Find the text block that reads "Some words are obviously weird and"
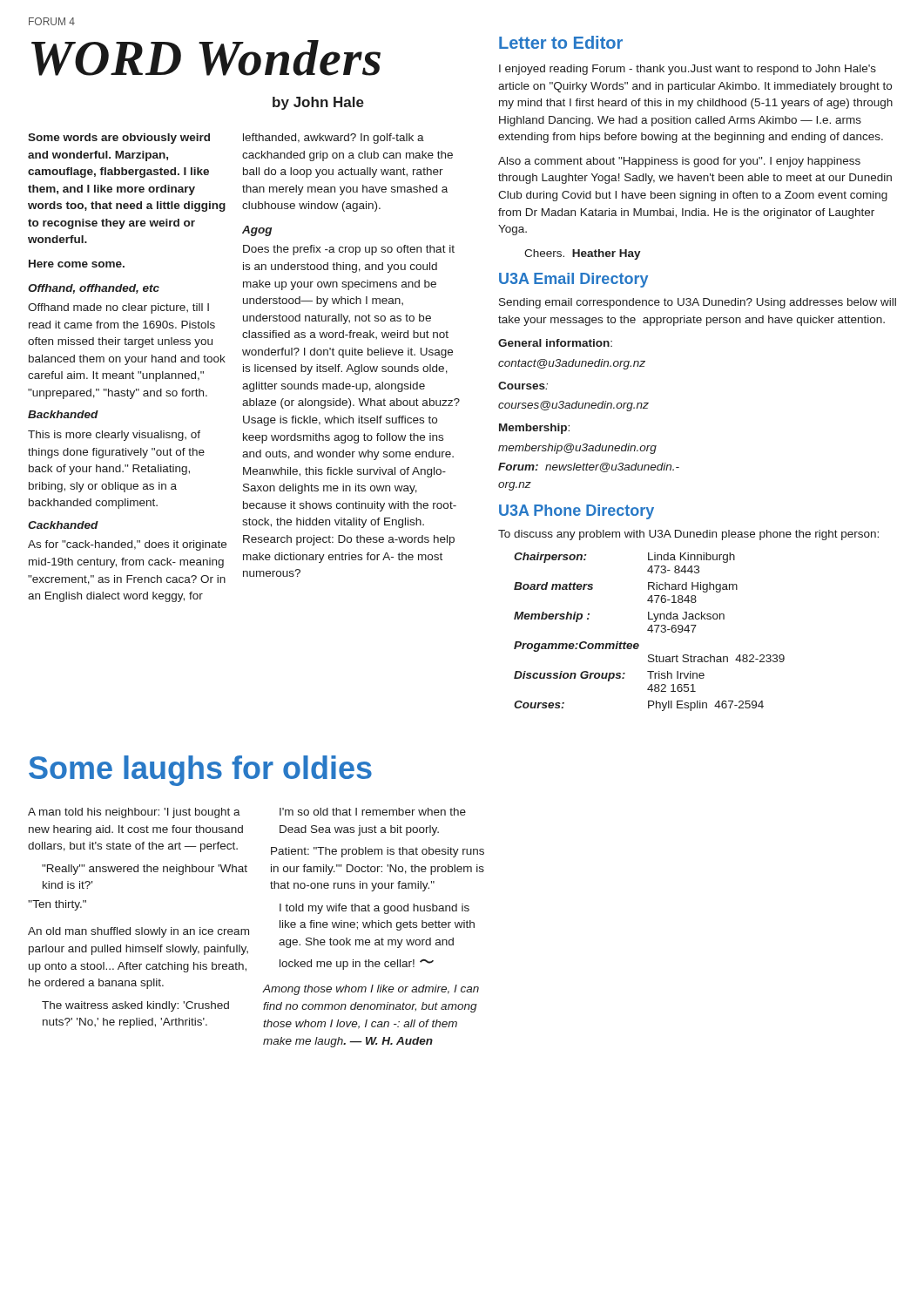Viewport: 924px width, 1307px height. [x=129, y=189]
